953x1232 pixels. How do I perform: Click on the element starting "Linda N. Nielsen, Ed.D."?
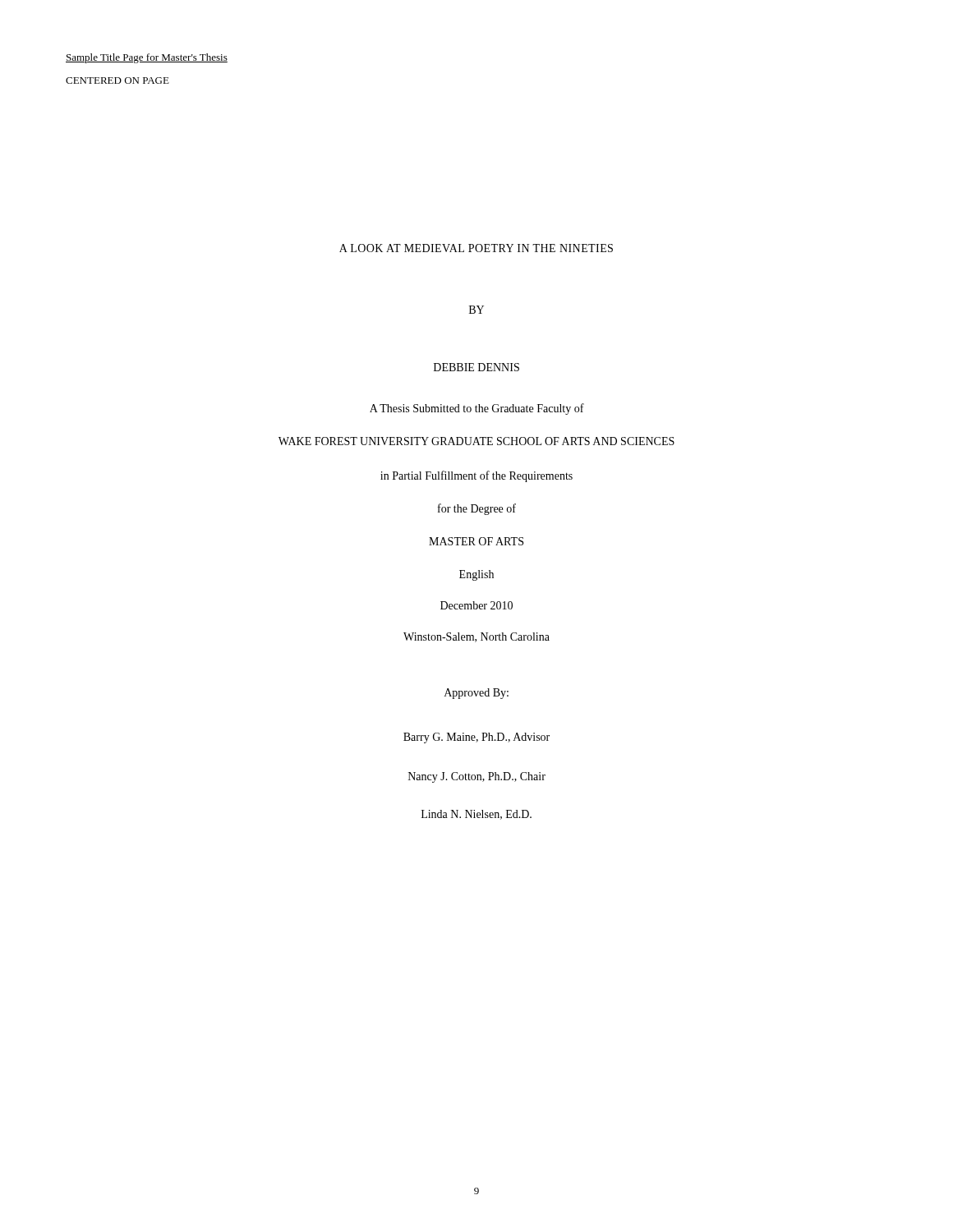(x=476, y=814)
